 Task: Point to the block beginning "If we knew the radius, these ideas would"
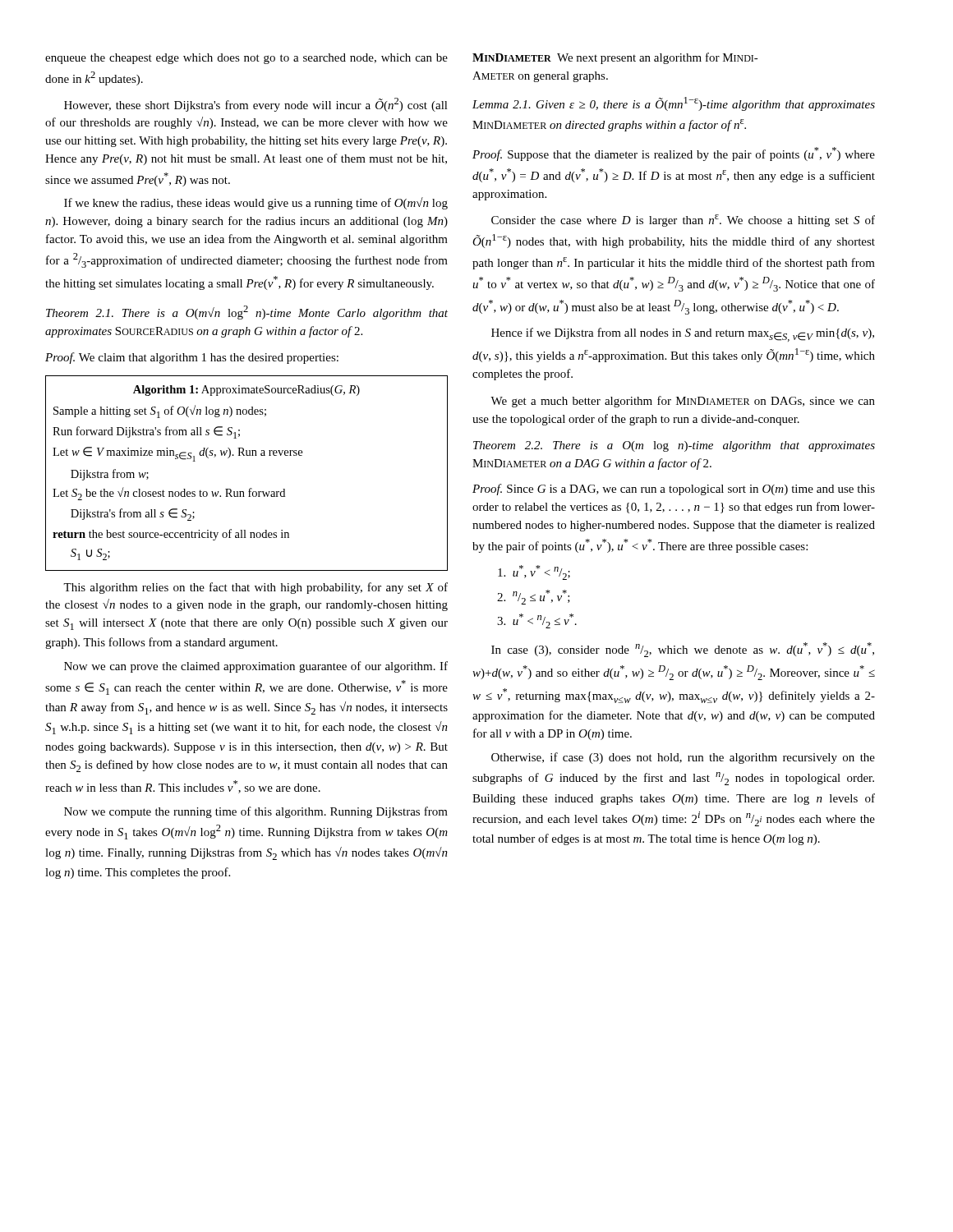(246, 244)
